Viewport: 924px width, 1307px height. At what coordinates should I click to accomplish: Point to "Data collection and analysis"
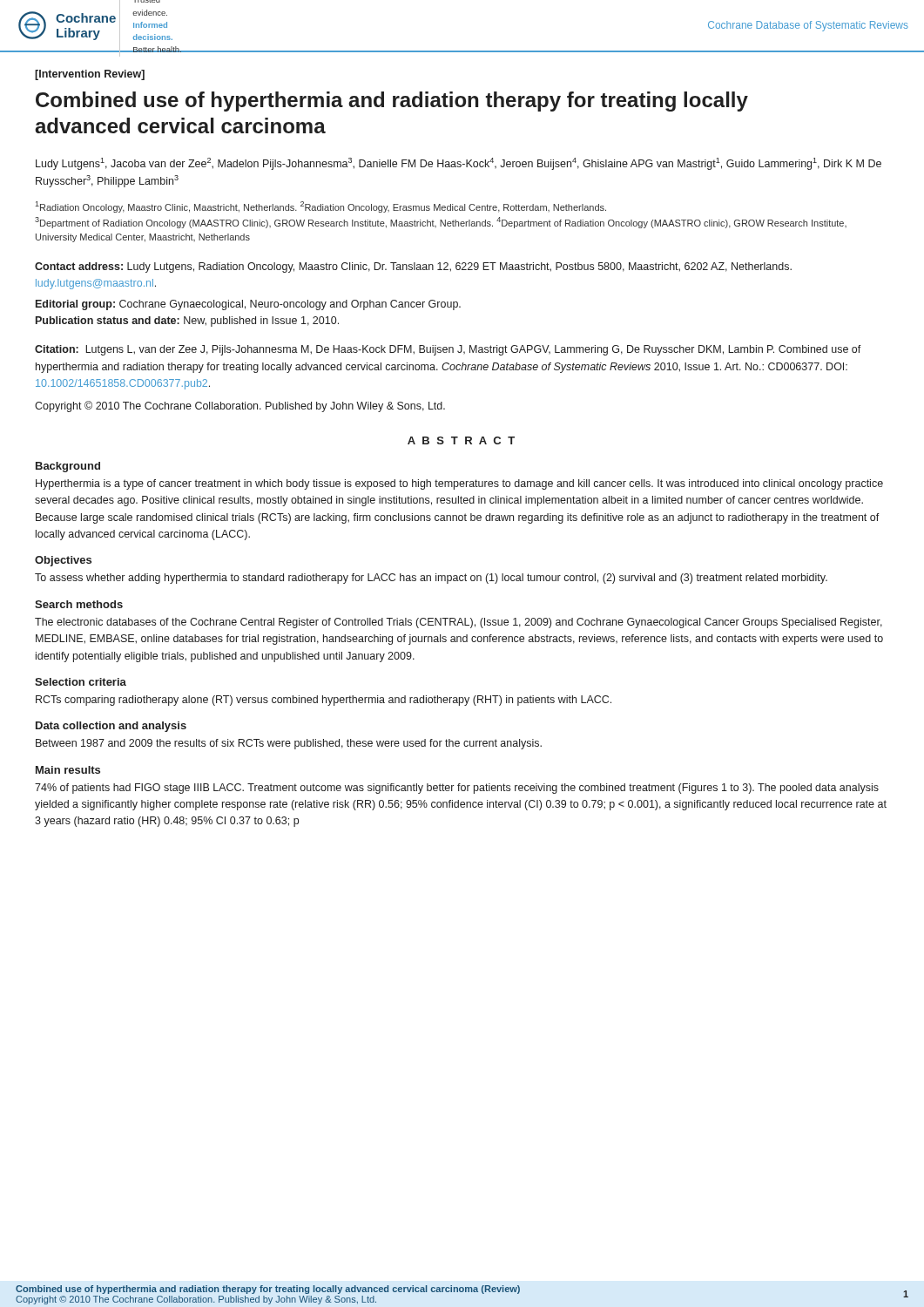pyautogui.click(x=111, y=726)
